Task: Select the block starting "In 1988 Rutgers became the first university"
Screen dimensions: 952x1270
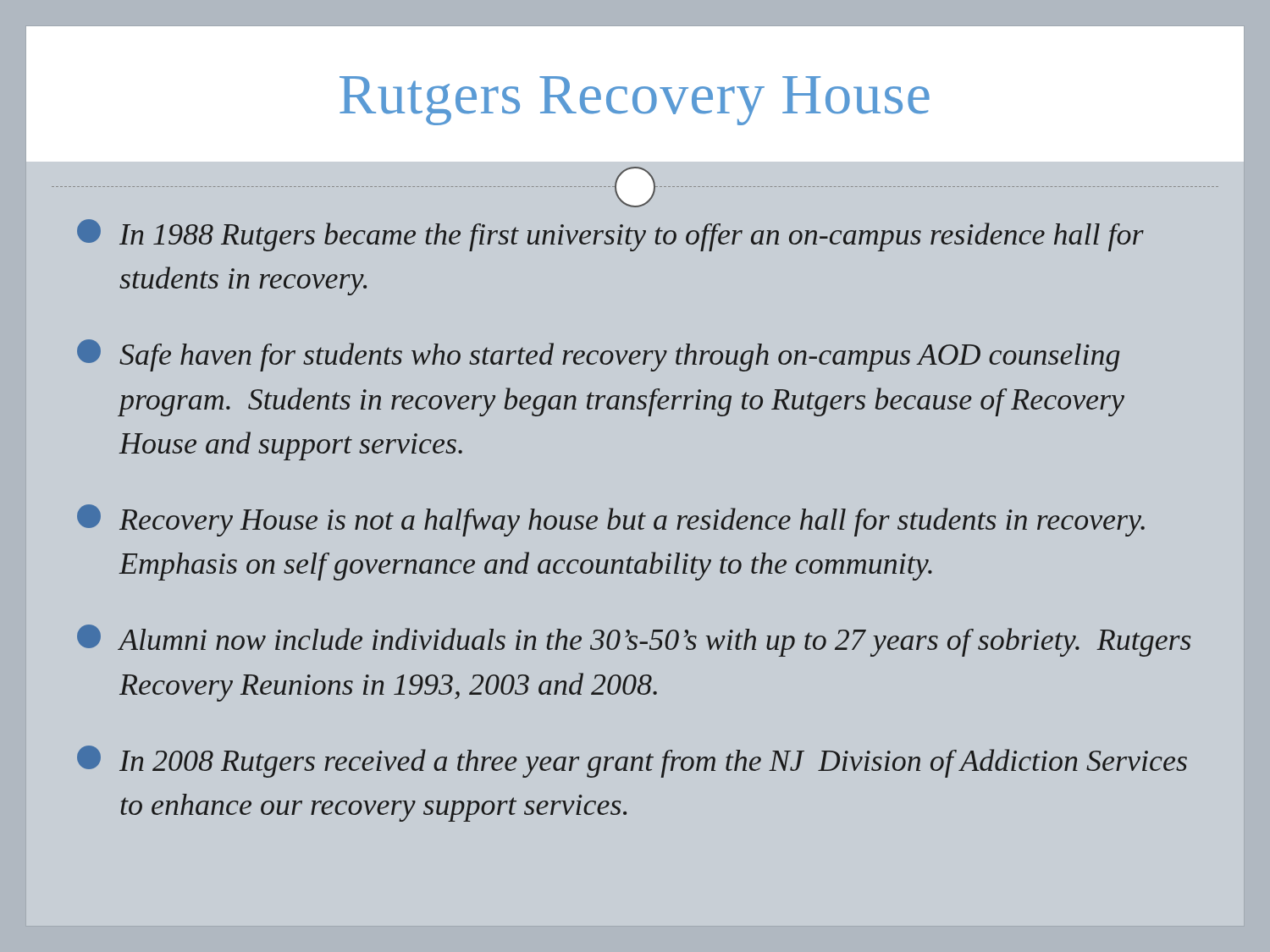Action: (x=635, y=257)
